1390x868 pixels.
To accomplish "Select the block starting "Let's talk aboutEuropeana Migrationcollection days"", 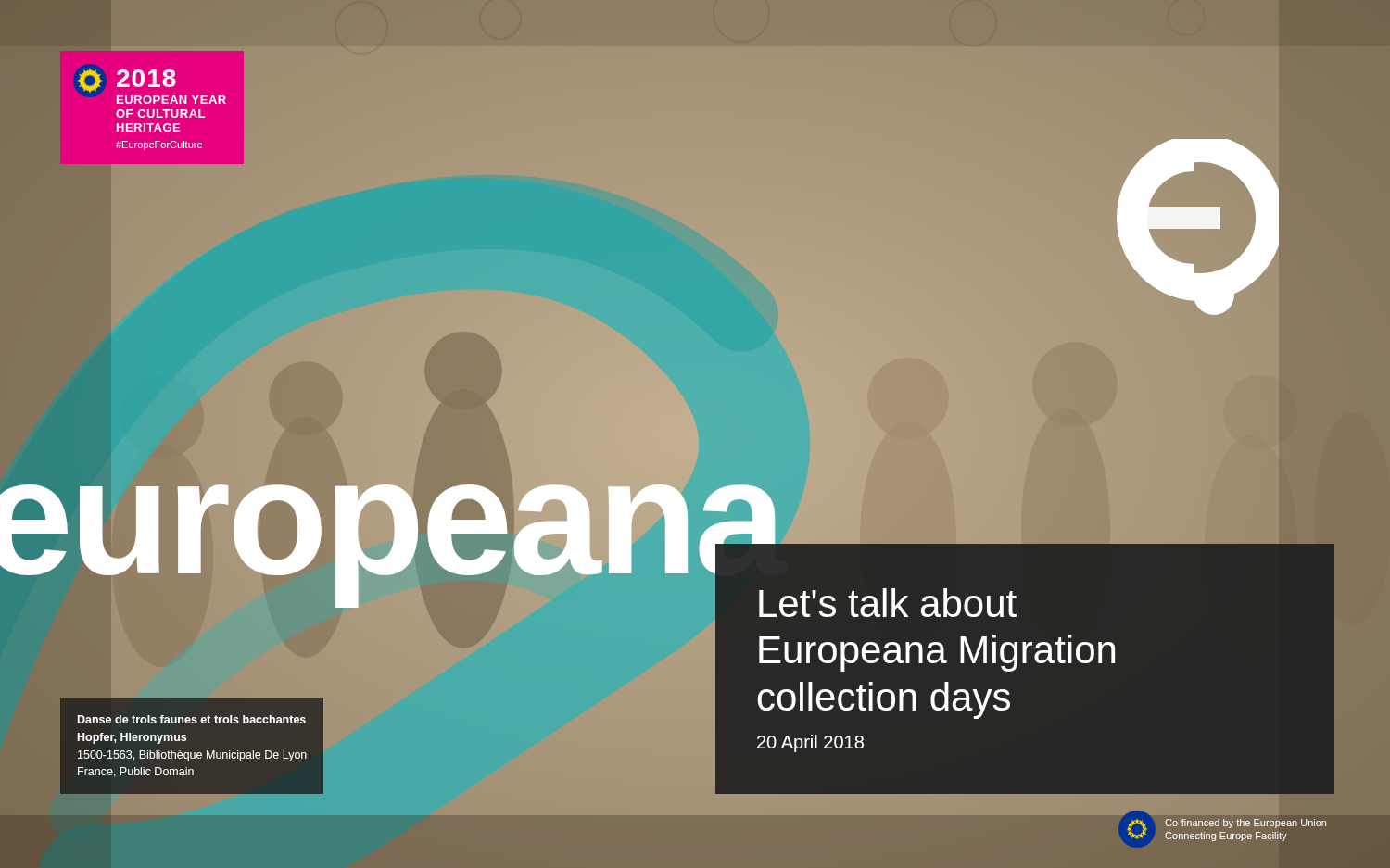I will (x=937, y=650).
